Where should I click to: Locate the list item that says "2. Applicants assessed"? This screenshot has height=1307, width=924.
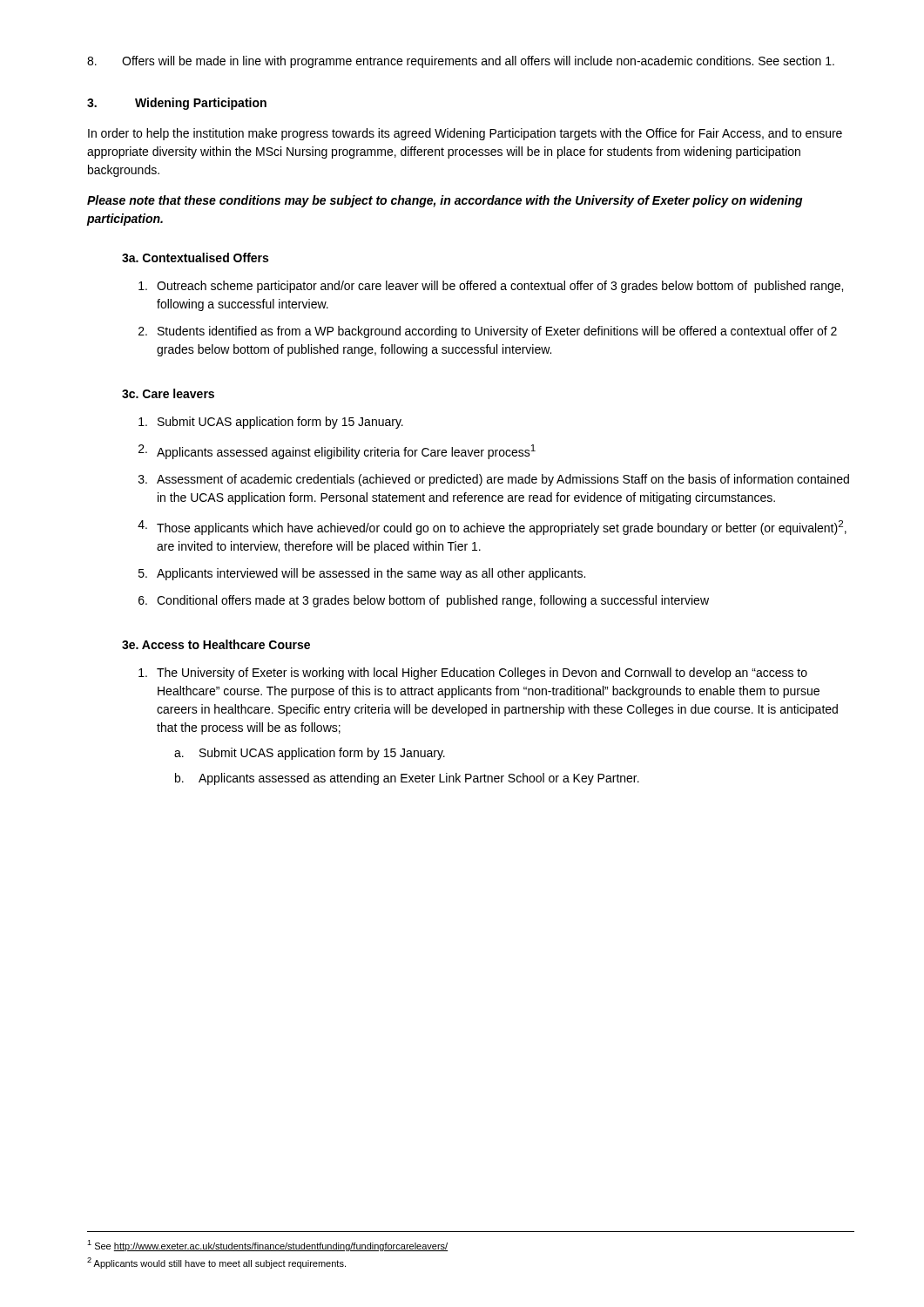click(488, 451)
